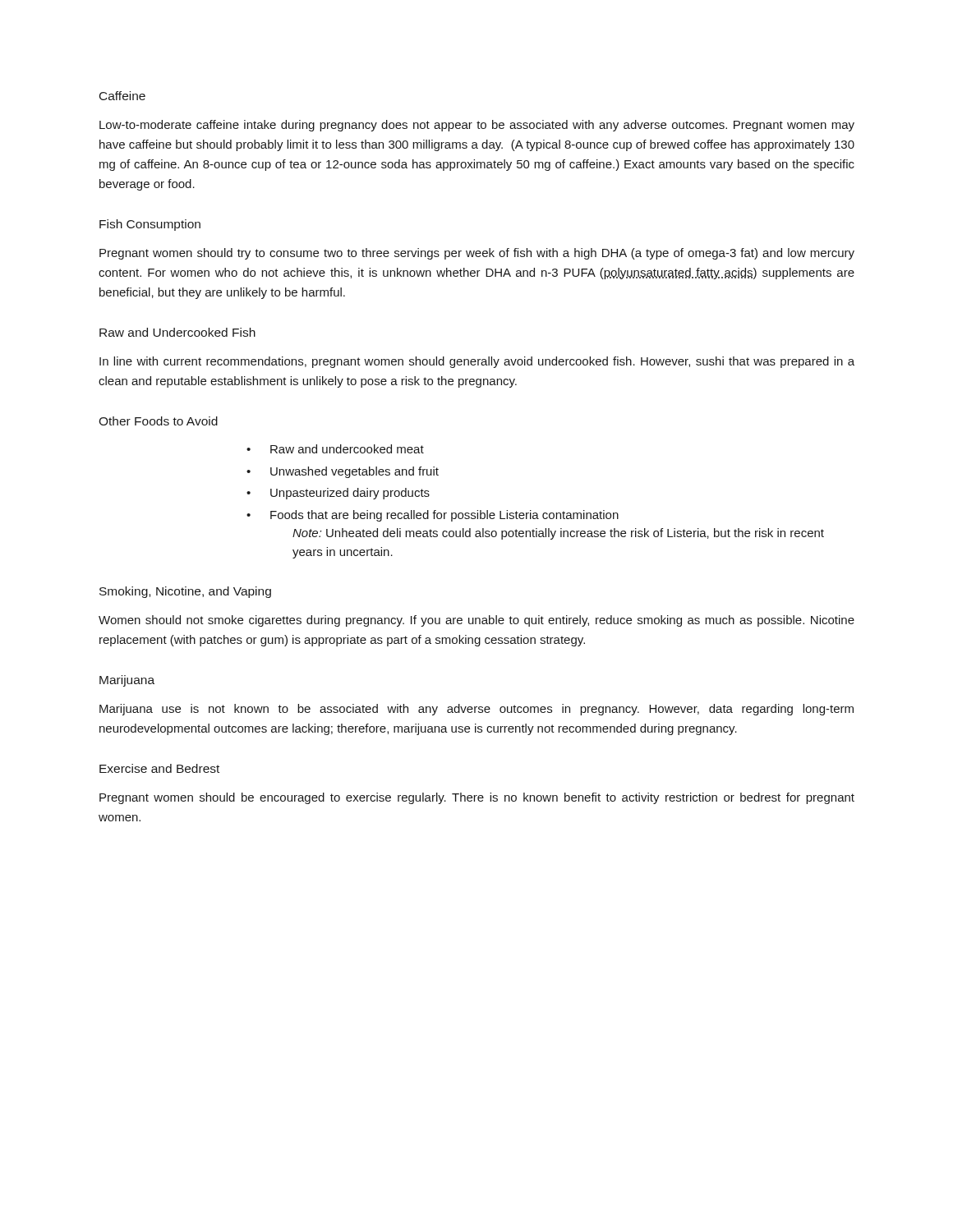Select the element starting "Smoking, Nicotine, and Vaping"
Viewport: 953px width, 1232px height.
pyautogui.click(x=185, y=591)
